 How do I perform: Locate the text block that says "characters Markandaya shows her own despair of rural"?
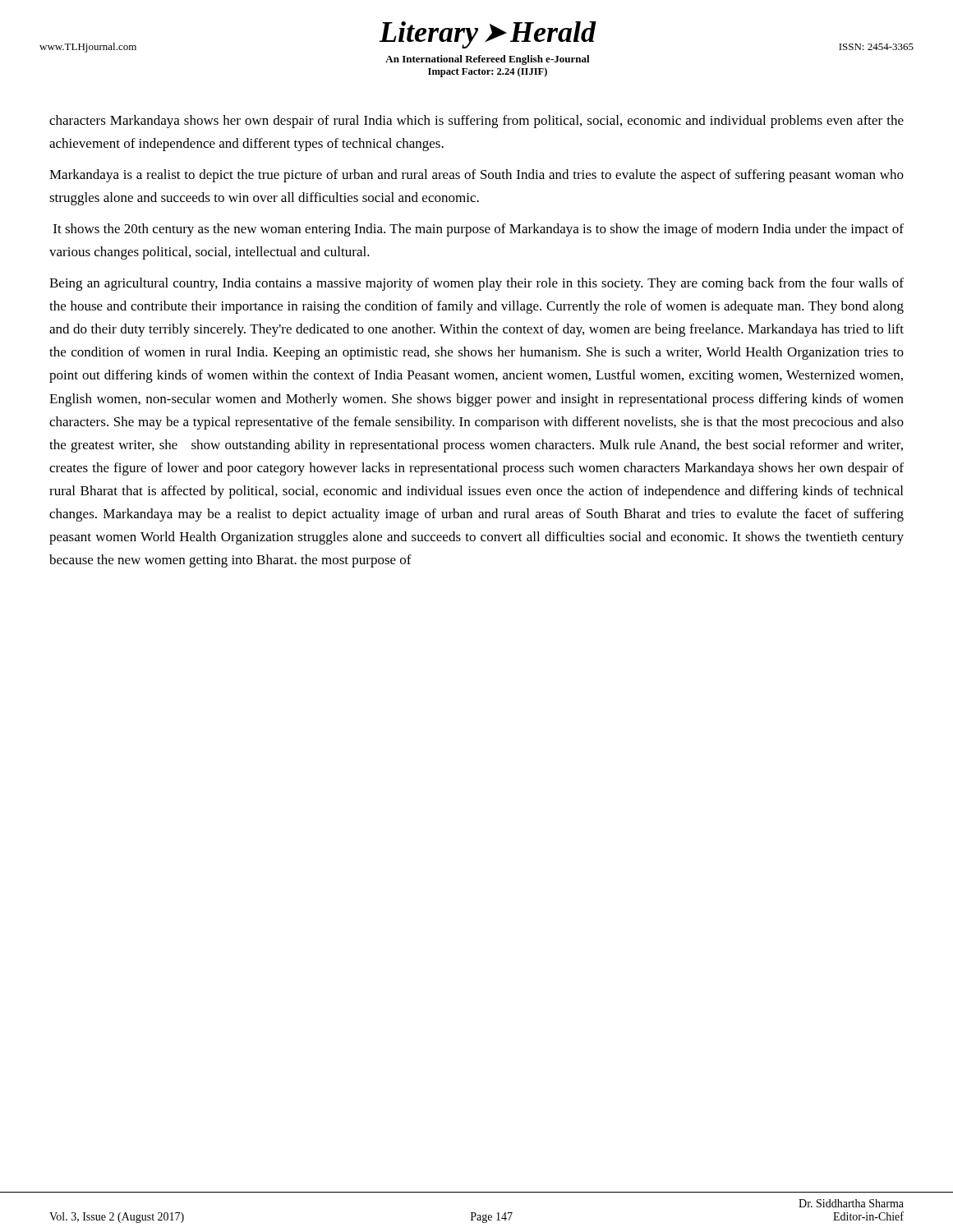(476, 132)
